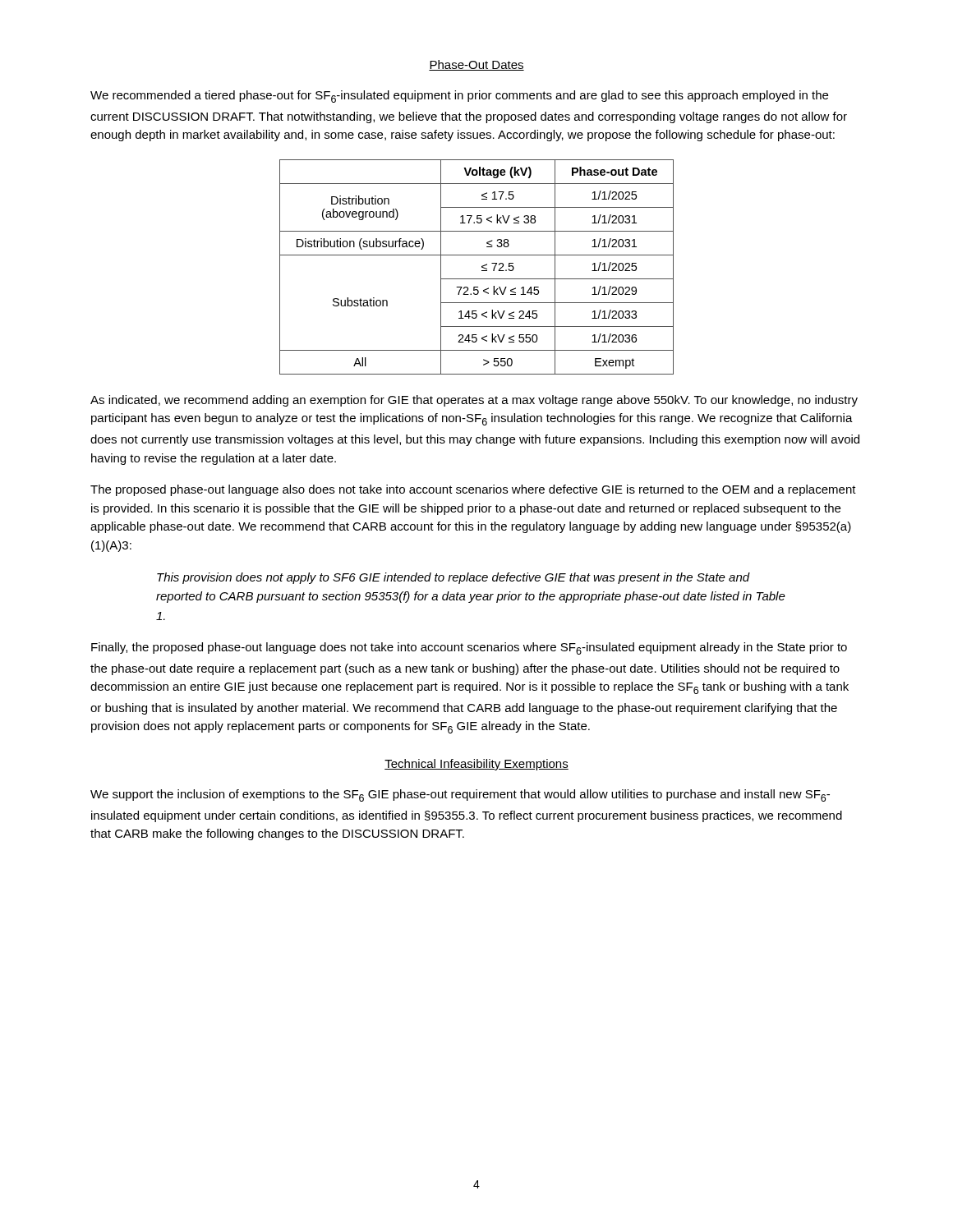Click on the text block with the text "We support the"
Image resolution: width=953 pixels, height=1232 pixels.
coord(466,814)
